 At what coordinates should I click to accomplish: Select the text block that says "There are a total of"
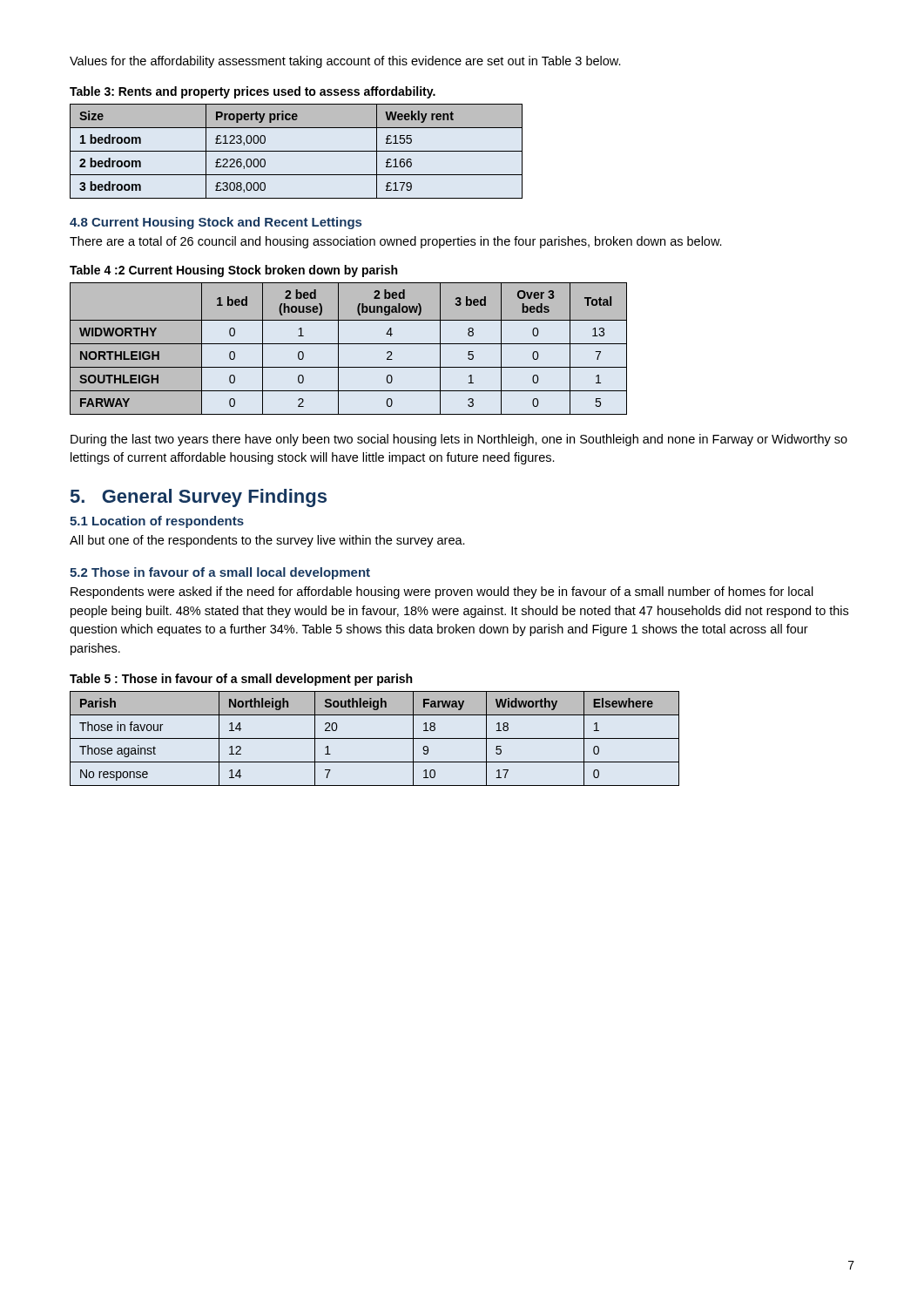click(x=462, y=242)
